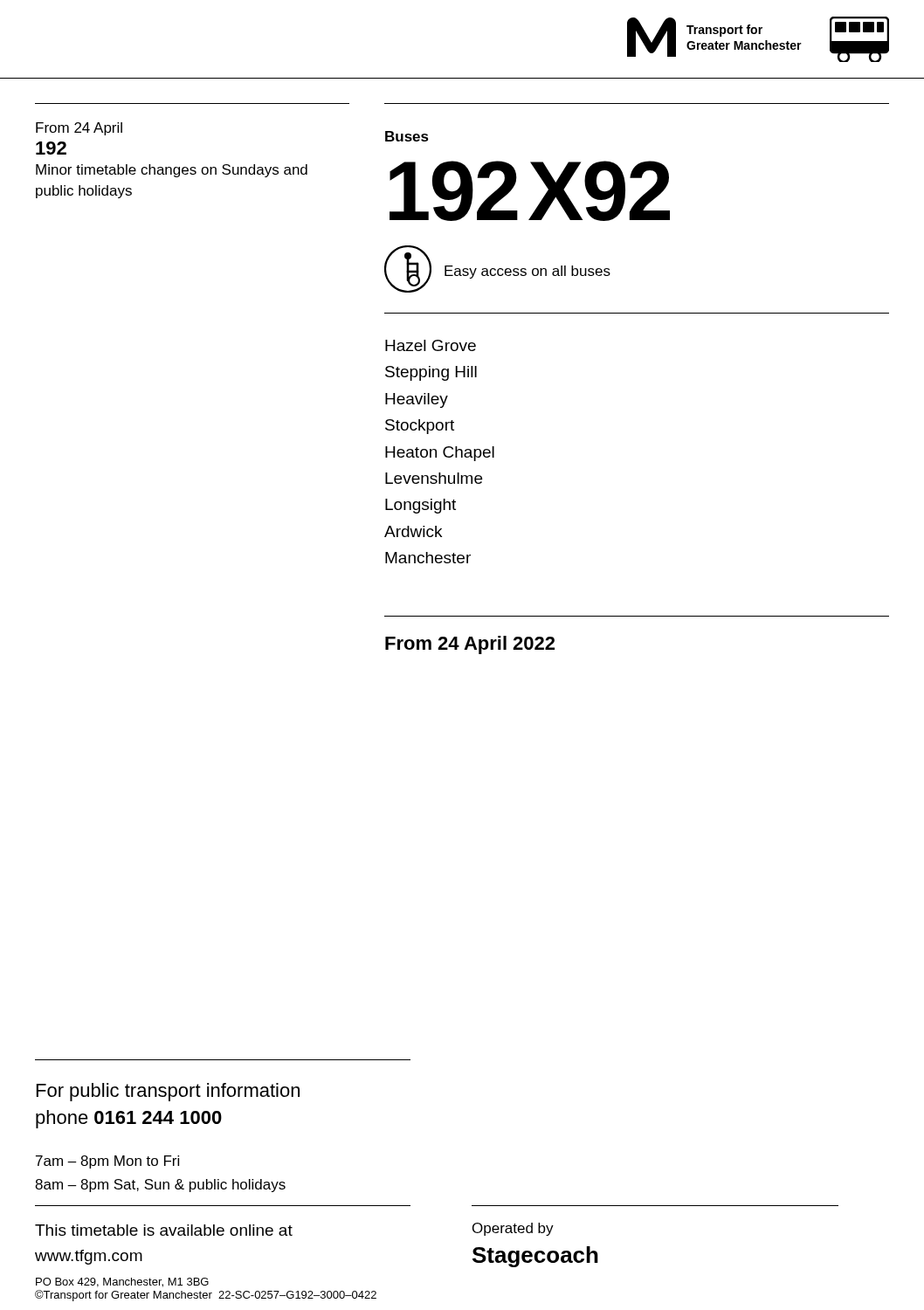Click on the text block starting "For public transport information phone 0161"

coord(168,1104)
